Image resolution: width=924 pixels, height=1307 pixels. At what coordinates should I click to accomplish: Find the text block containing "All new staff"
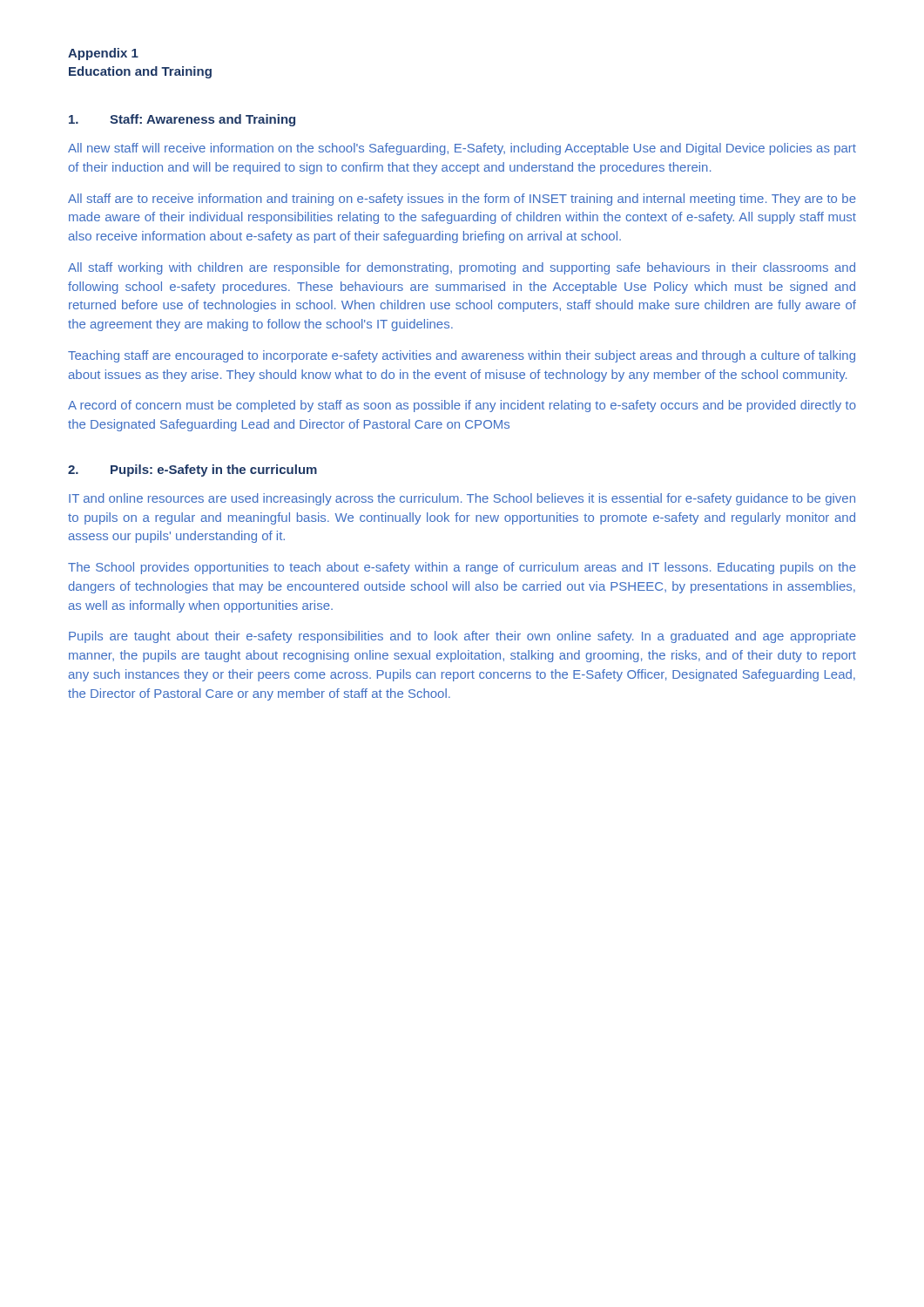click(x=462, y=157)
